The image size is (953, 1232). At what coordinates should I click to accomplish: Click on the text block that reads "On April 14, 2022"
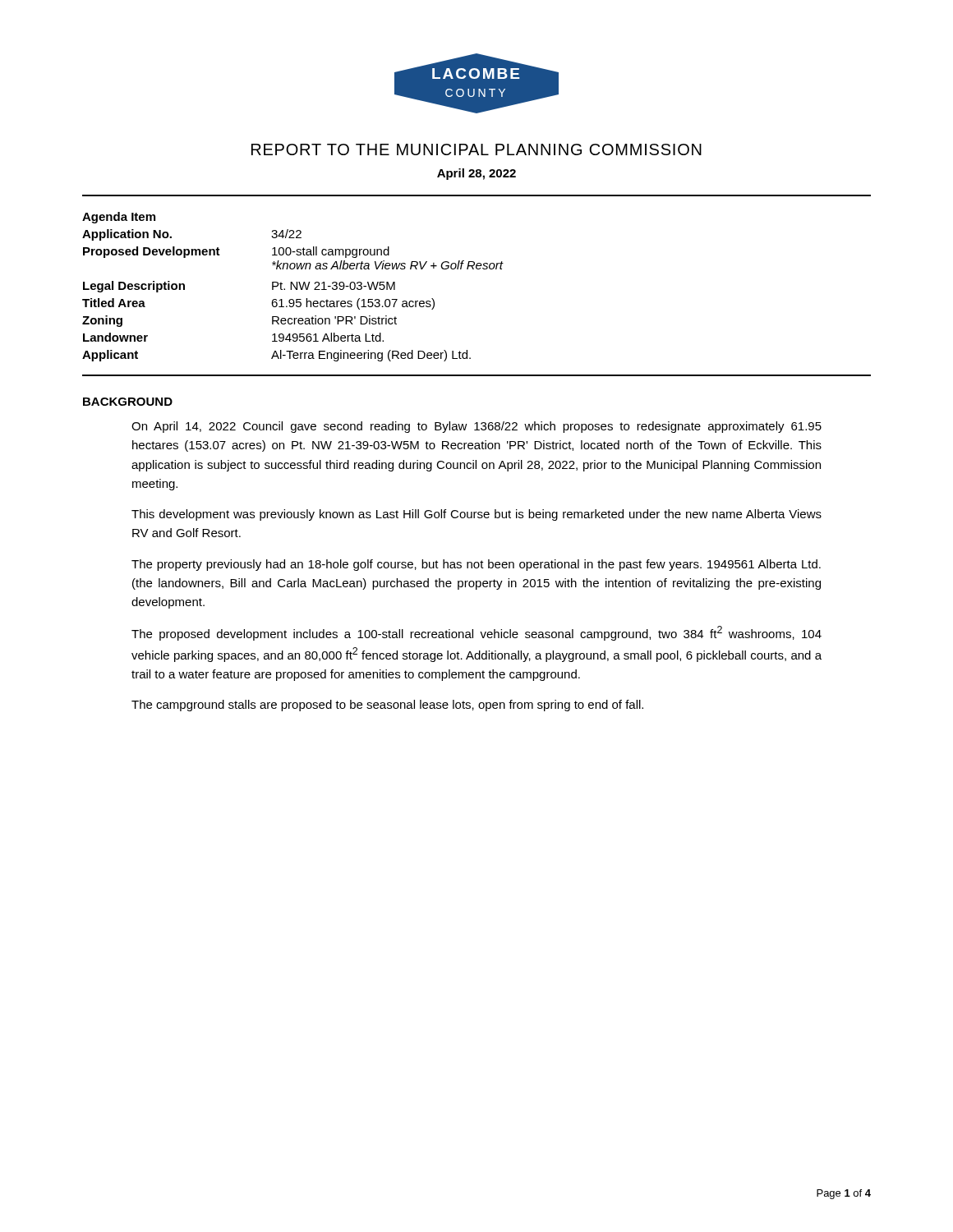pos(476,454)
